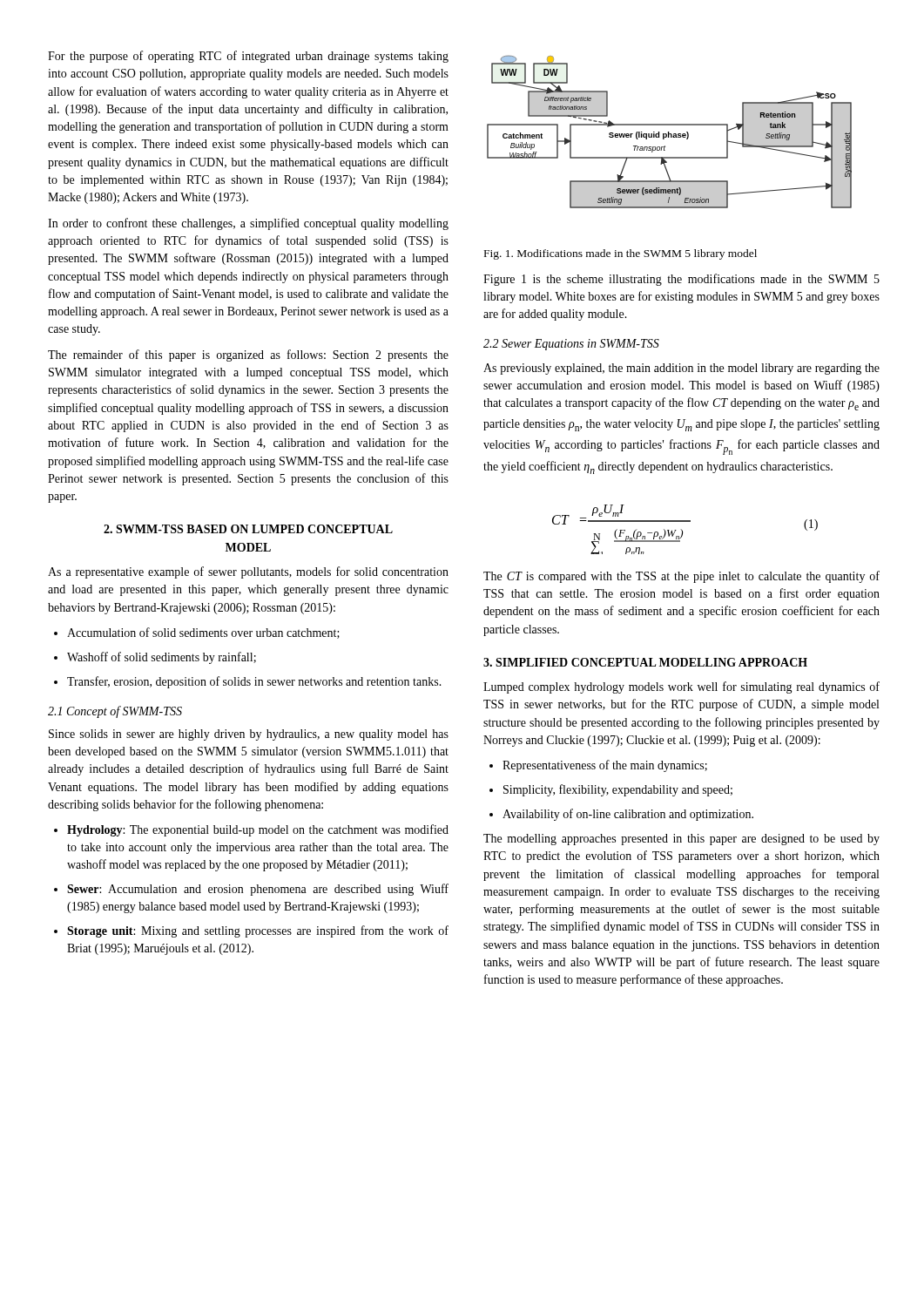
Task: Find the schematic
Action: [681, 148]
